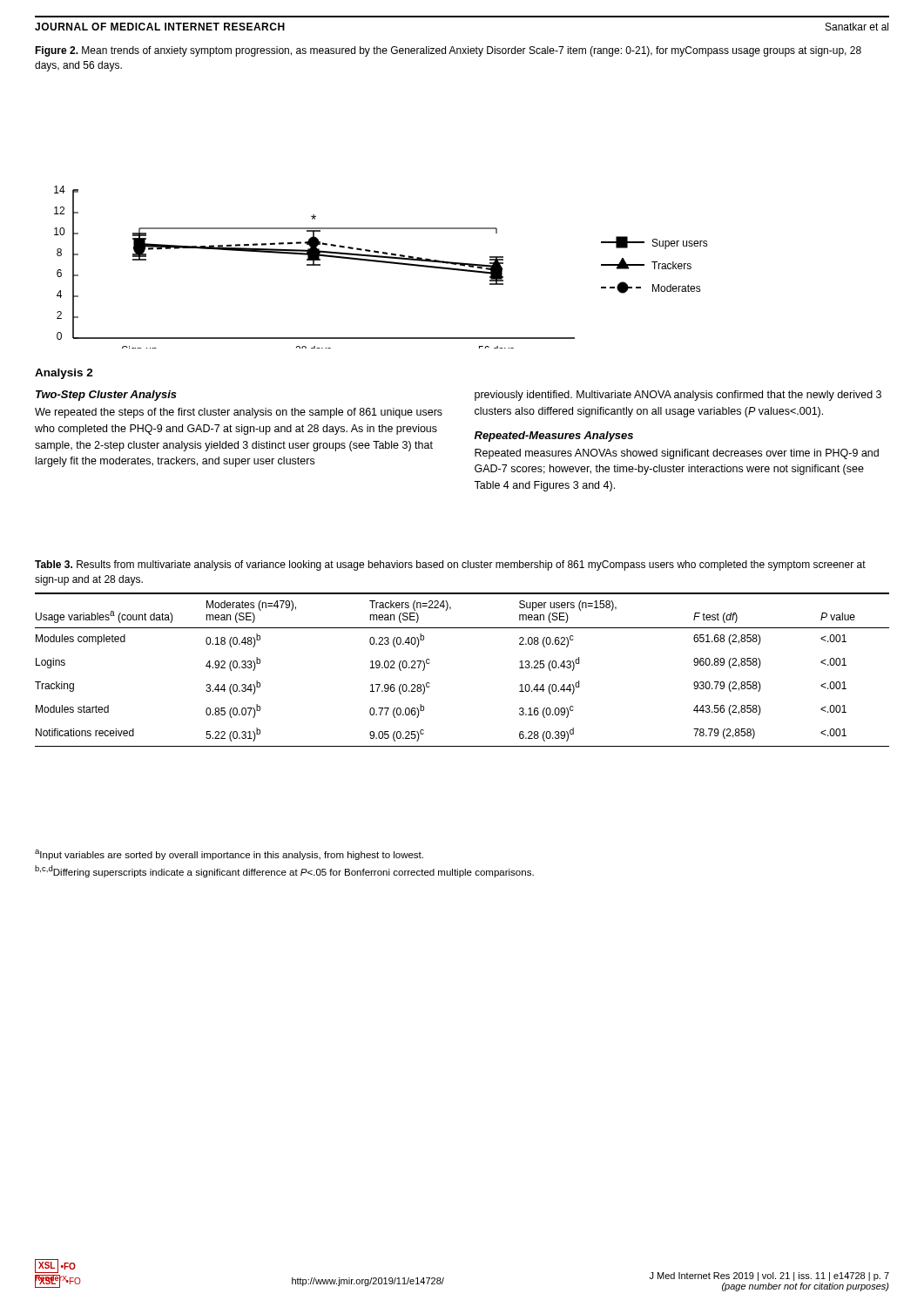Locate the text starting "We repeated the"

pyautogui.click(x=239, y=437)
